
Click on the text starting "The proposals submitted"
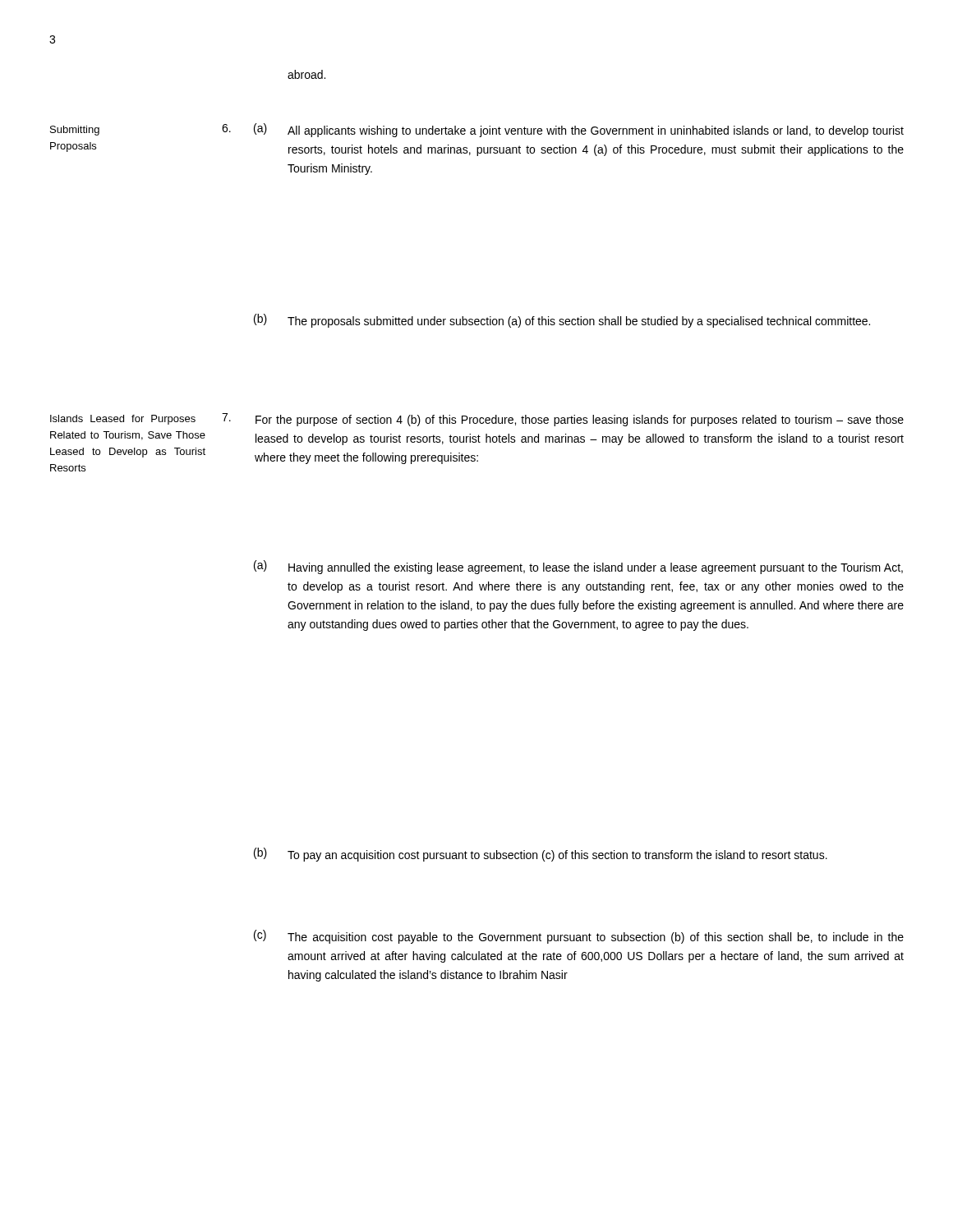click(579, 321)
